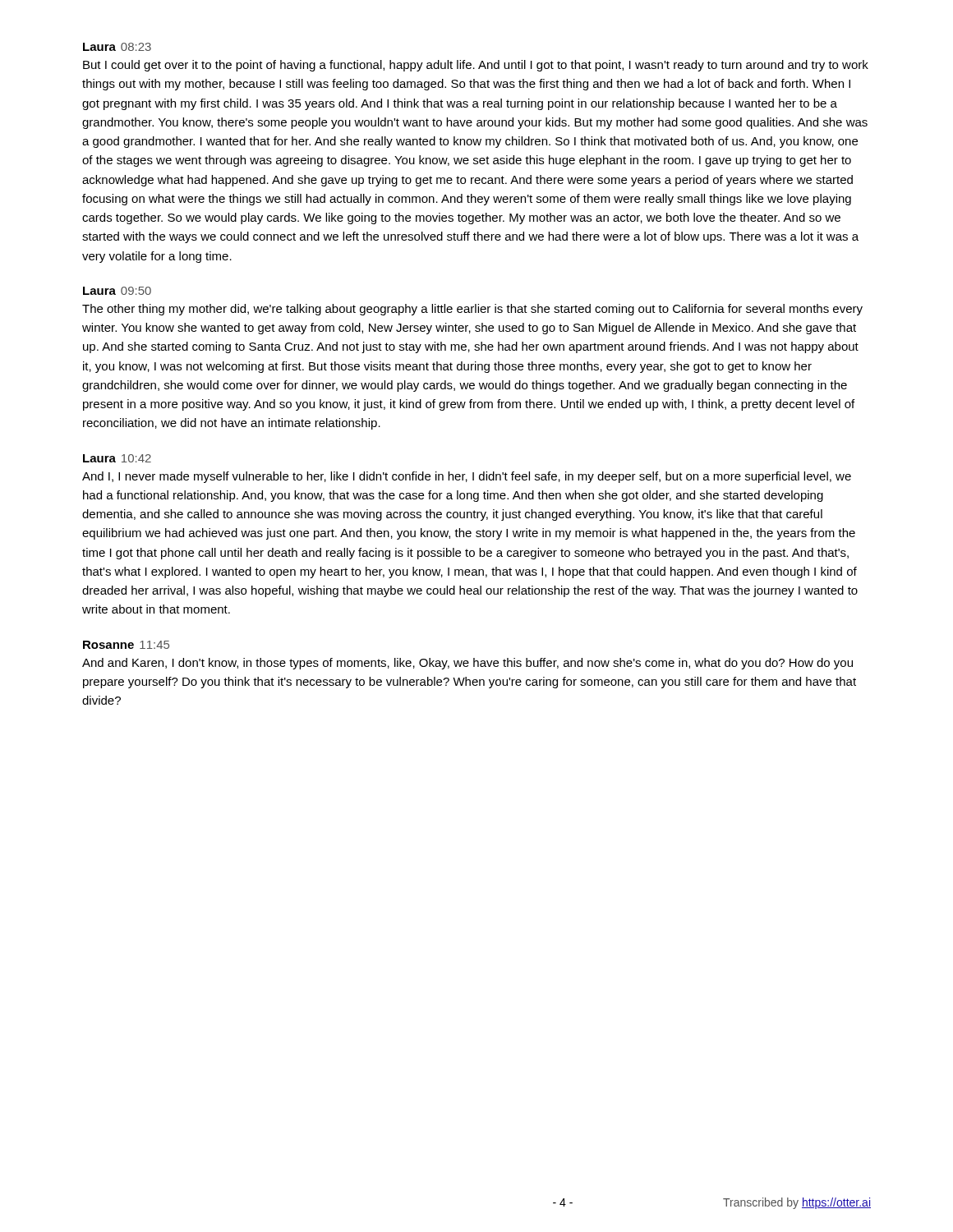Select the text block containing "Laura10:42 And I, I"
This screenshot has width=953, height=1232.
pyautogui.click(x=476, y=535)
